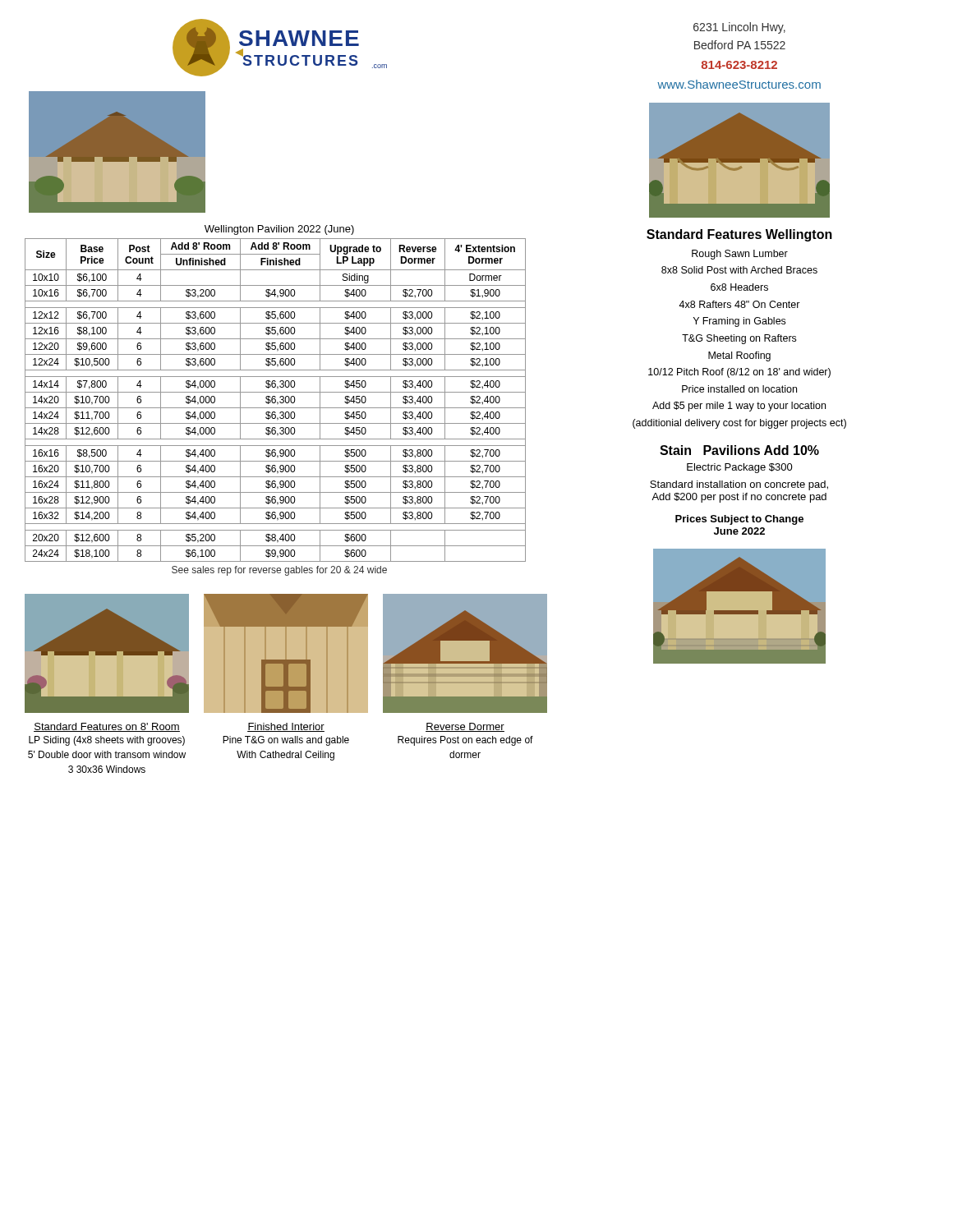Viewport: 953px width, 1232px height.
Task: Locate the element starting "Rough Sawn Lumber 8x8"
Action: [x=739, y=338]
